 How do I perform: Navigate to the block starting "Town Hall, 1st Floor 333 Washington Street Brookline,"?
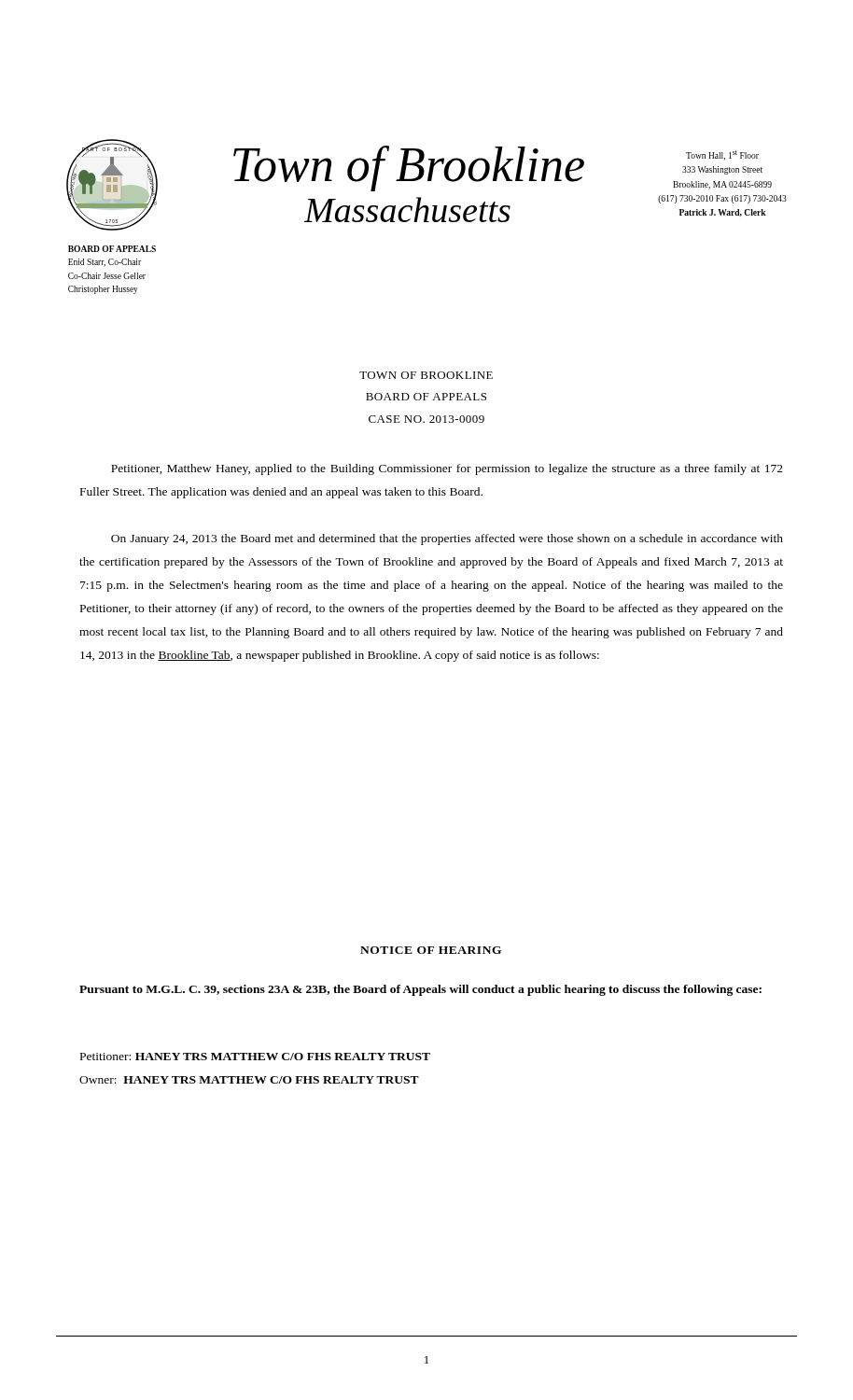click(722, 183)
